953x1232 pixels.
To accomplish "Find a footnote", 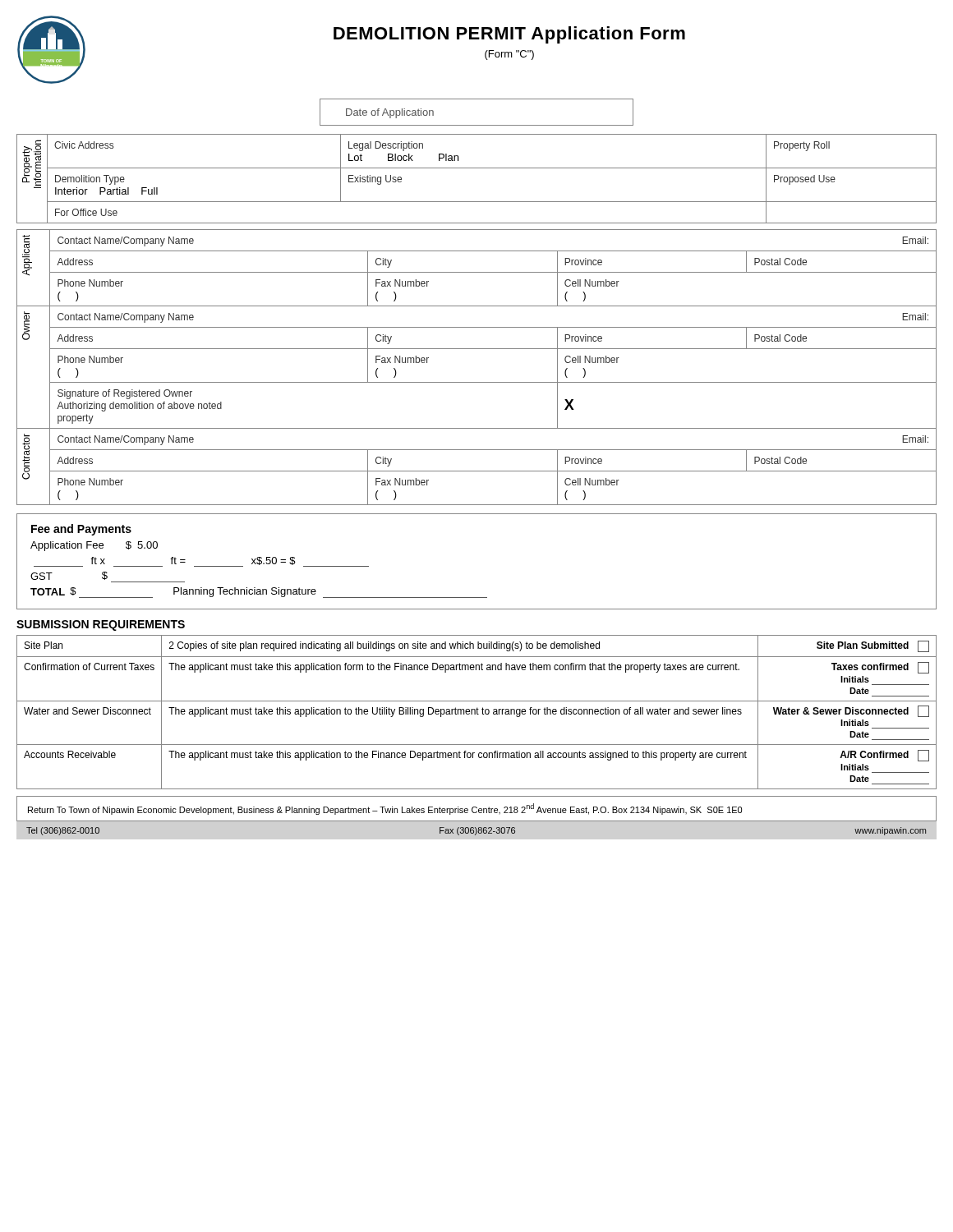I will [x=385, y=809].
